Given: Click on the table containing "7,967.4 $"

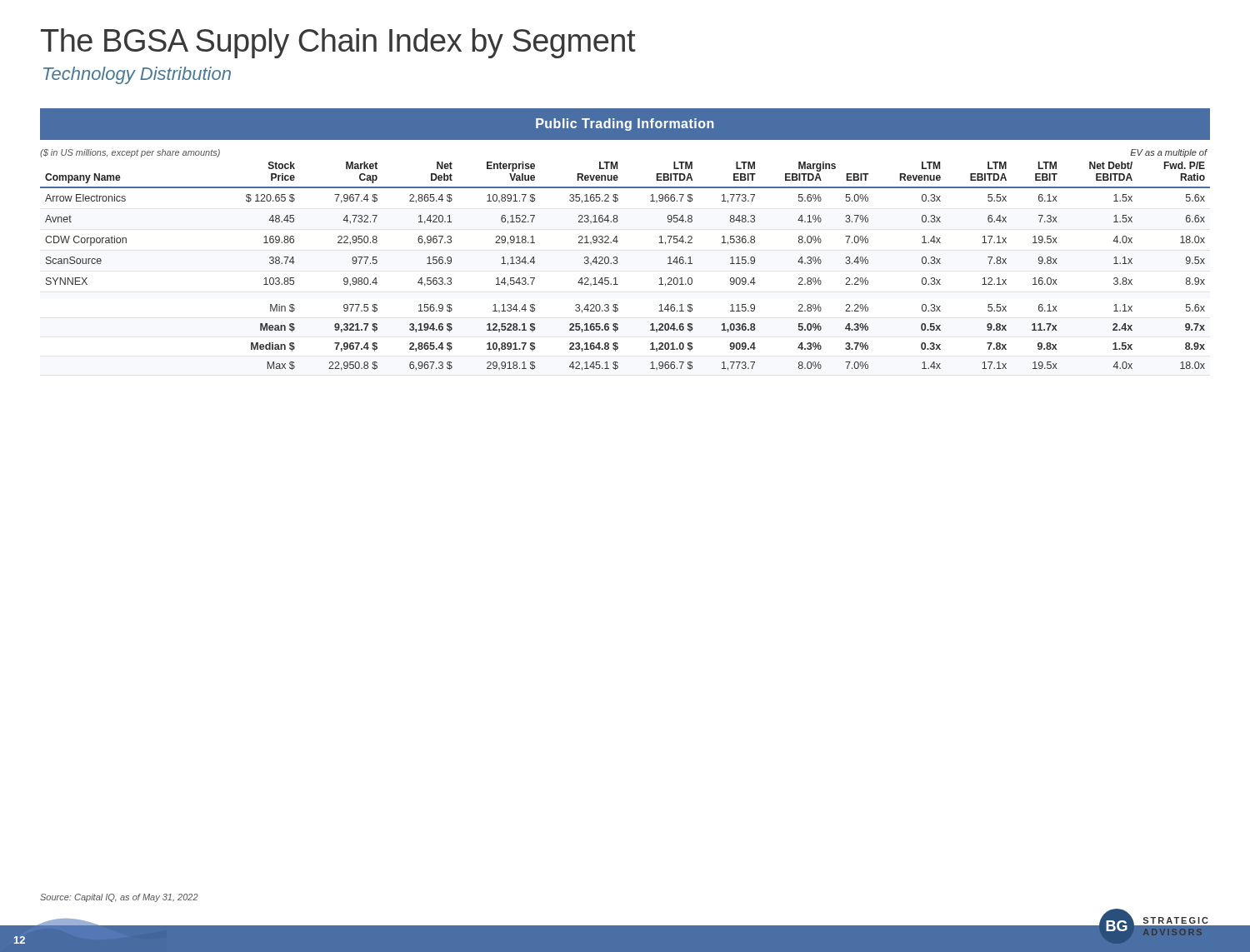Looking at the screenshot, I should (x=625, y=267).
